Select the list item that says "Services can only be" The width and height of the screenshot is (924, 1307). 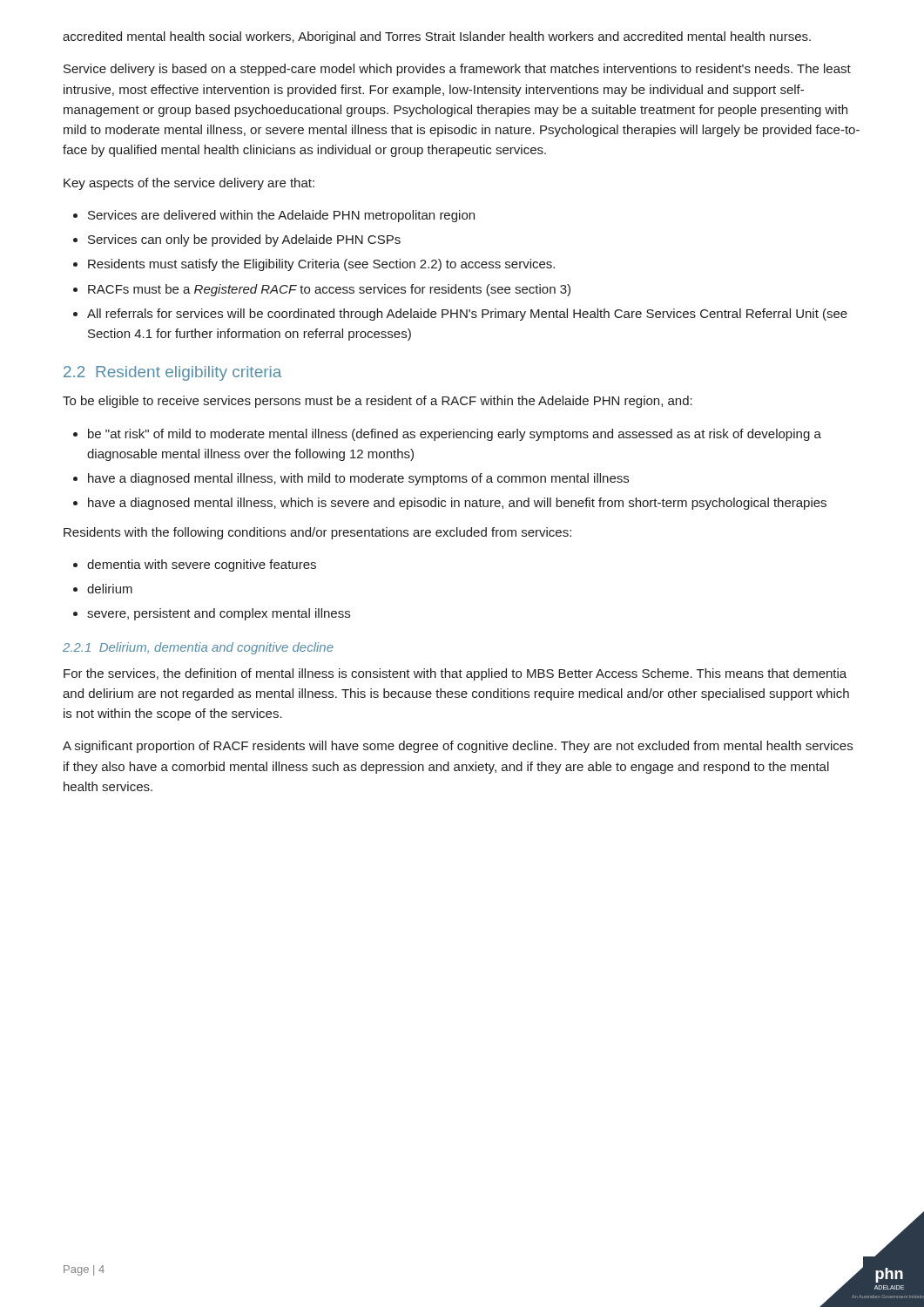244,239
